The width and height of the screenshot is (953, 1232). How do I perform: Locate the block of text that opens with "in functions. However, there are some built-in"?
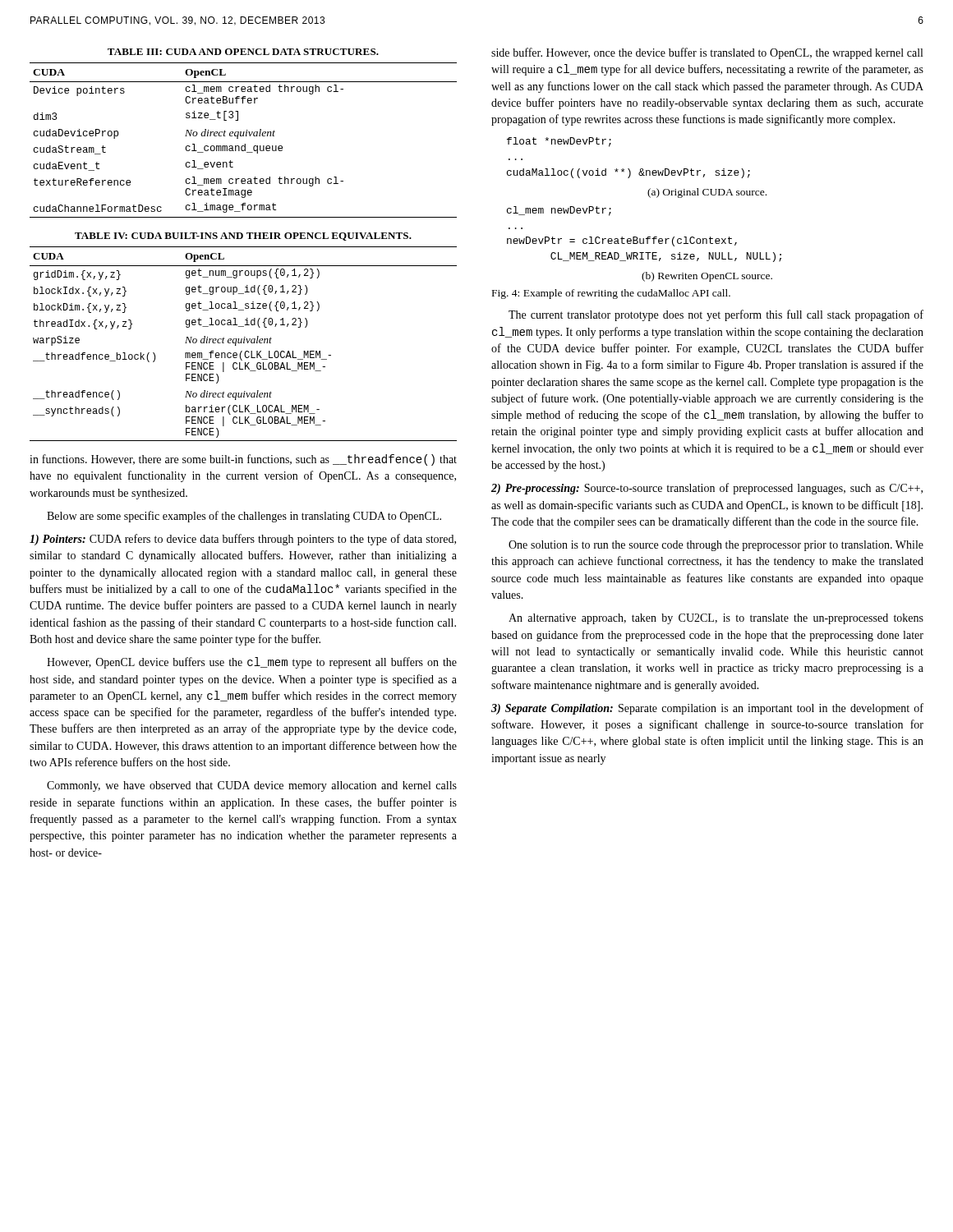click(x=243, y=657)
